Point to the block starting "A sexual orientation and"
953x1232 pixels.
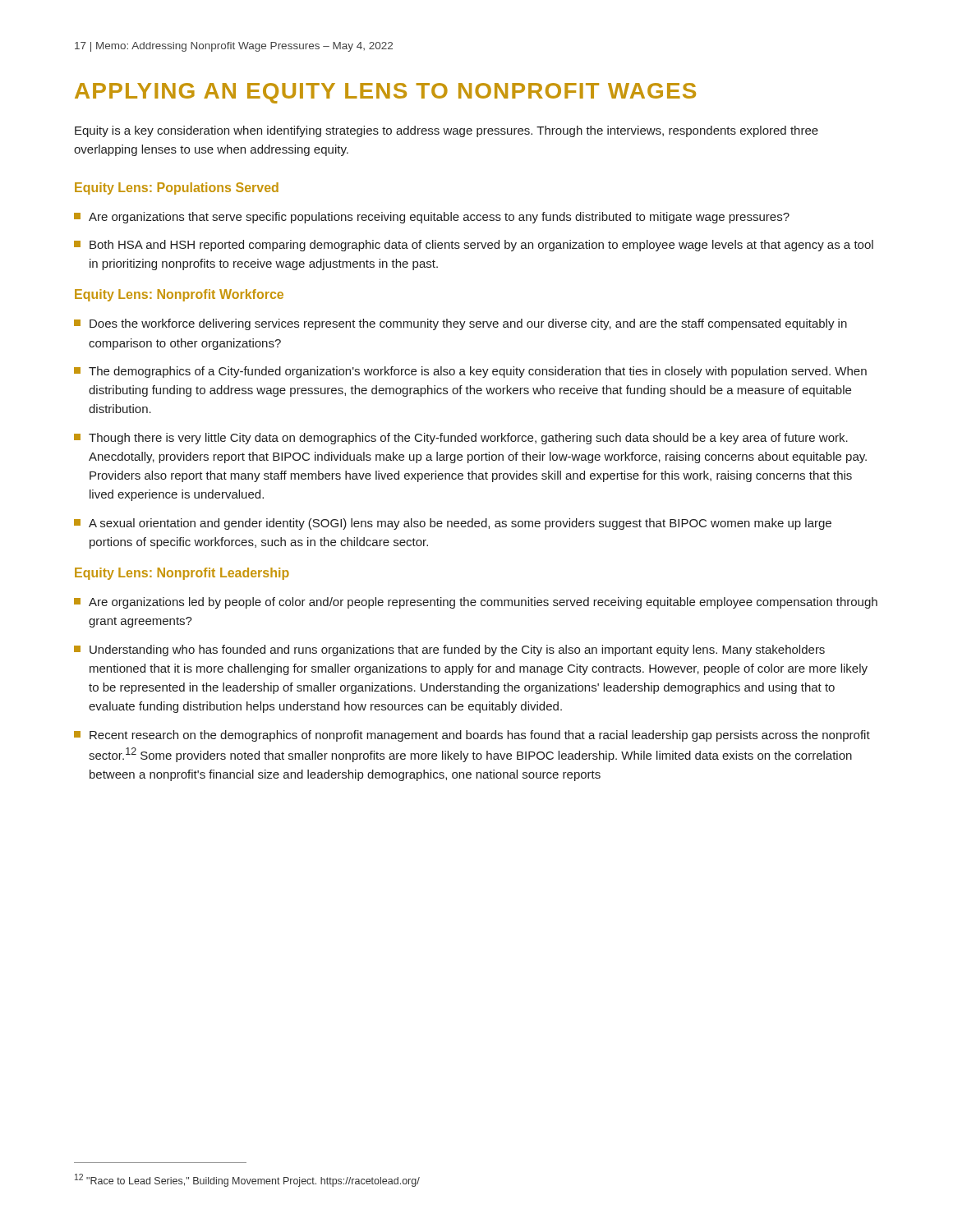click(x=476, y=532)
